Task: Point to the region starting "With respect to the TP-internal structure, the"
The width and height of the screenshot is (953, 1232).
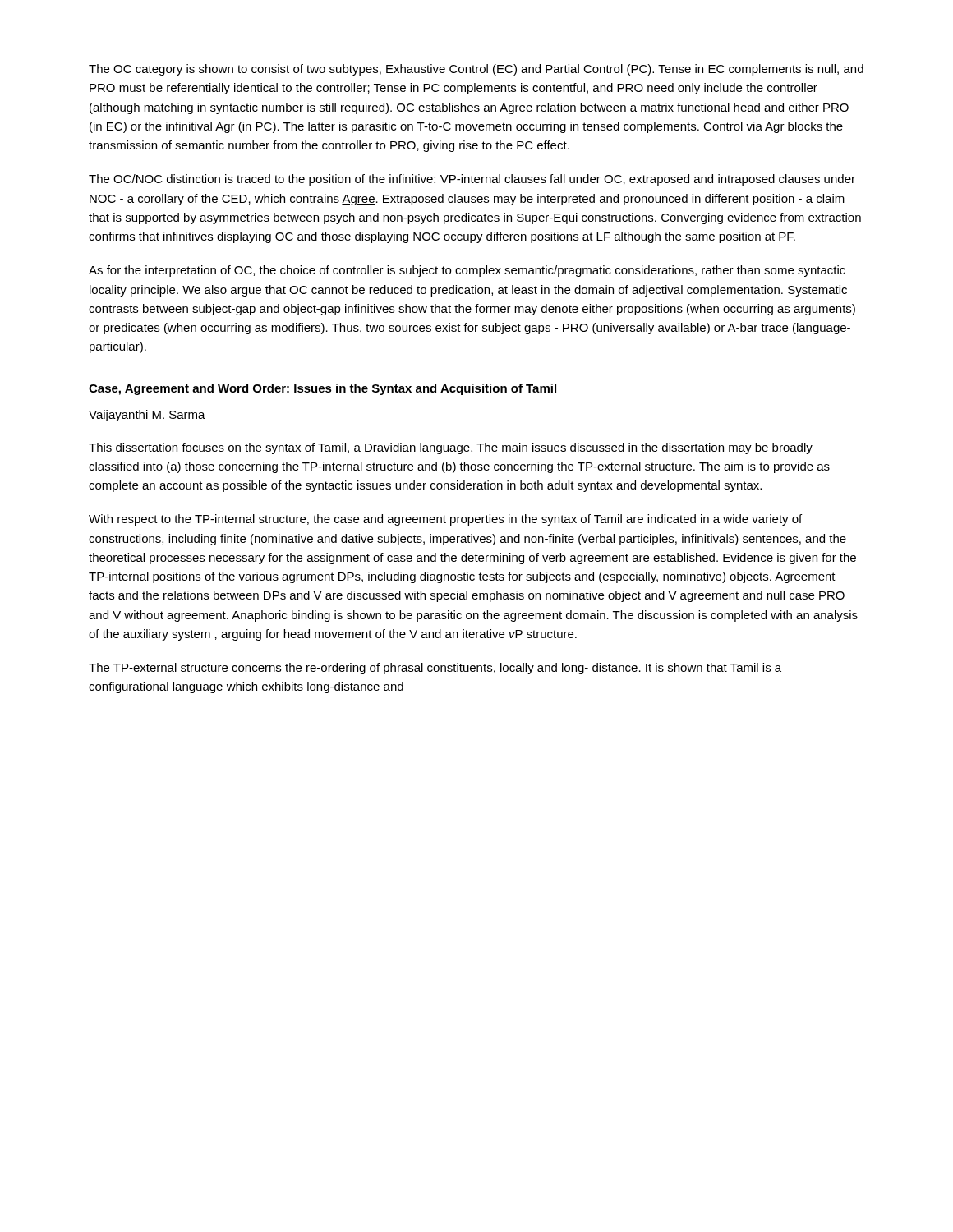Action: [x=473, y=576]
